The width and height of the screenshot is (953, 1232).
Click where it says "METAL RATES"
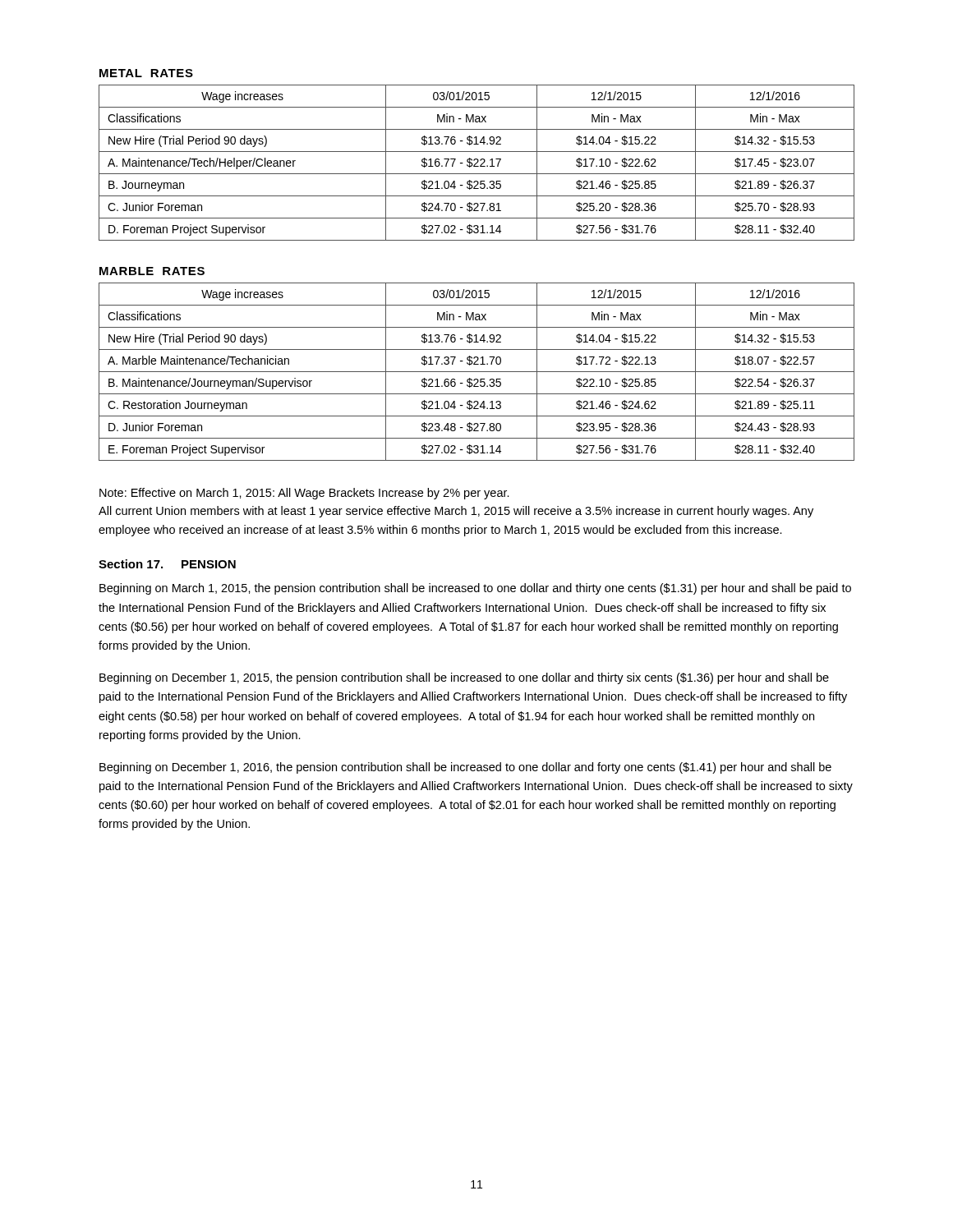[146, 73]
